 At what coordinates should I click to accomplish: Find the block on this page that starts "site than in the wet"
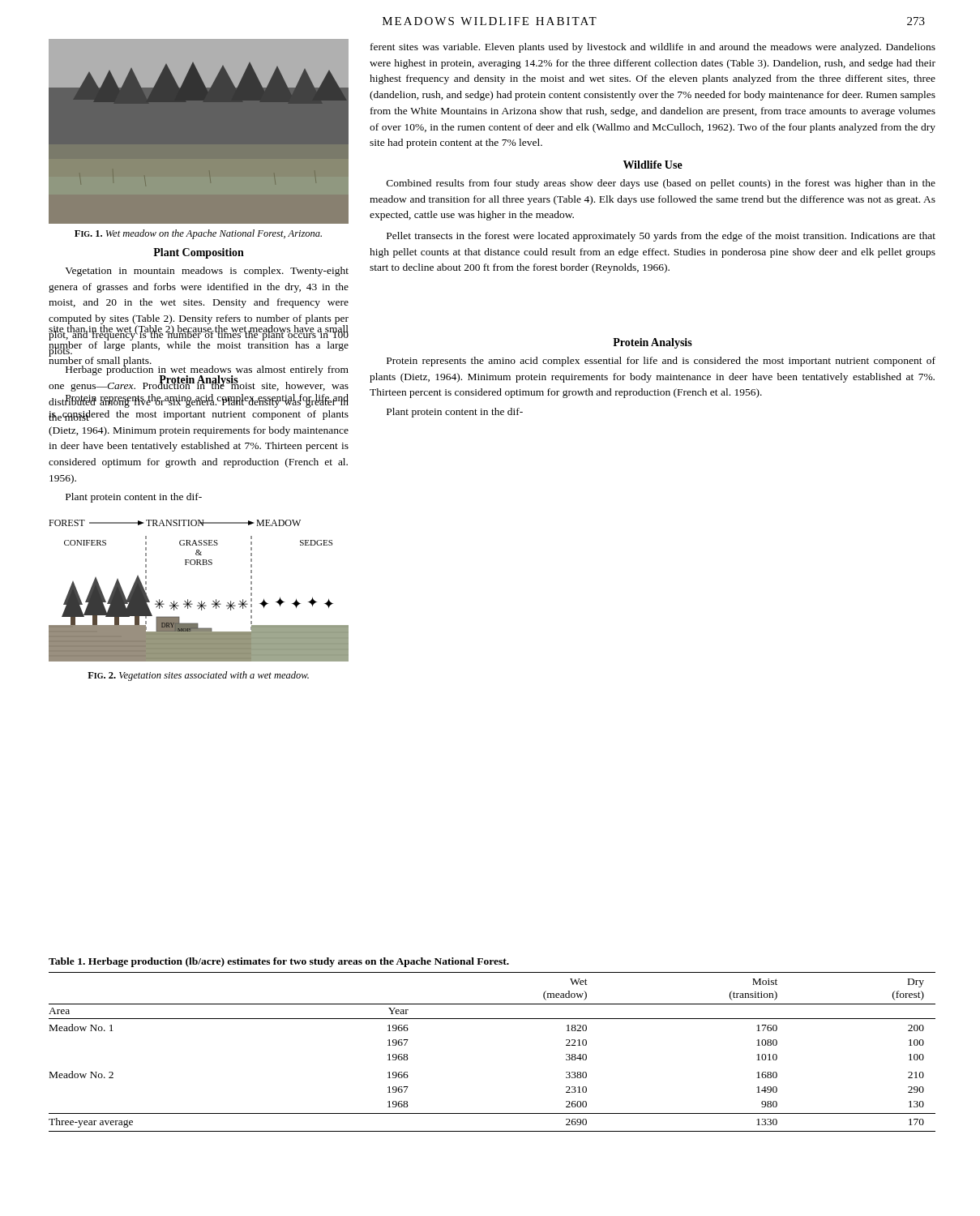click(x=199, y=345)
